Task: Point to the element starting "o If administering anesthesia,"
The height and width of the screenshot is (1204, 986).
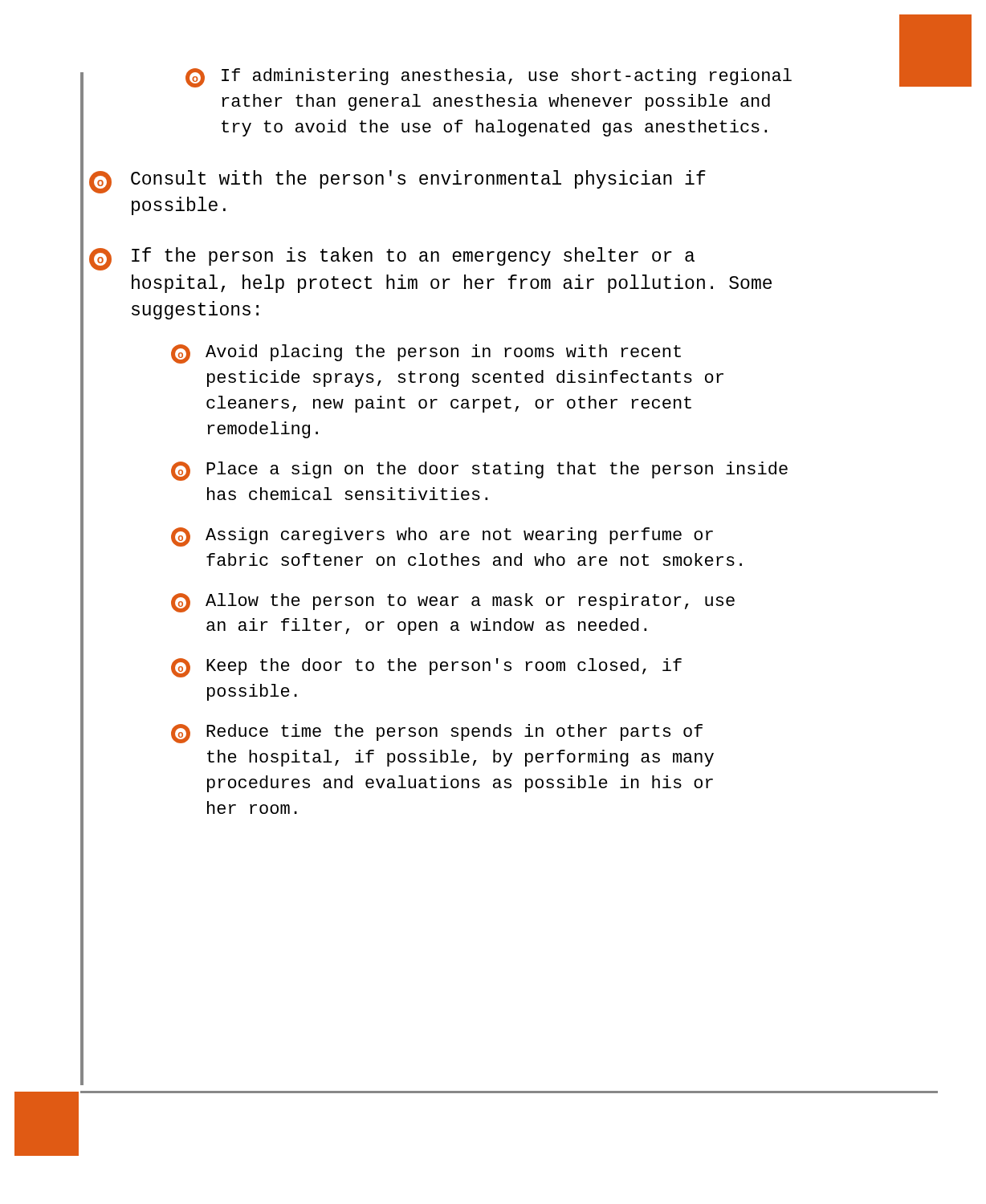Action: 561,103
